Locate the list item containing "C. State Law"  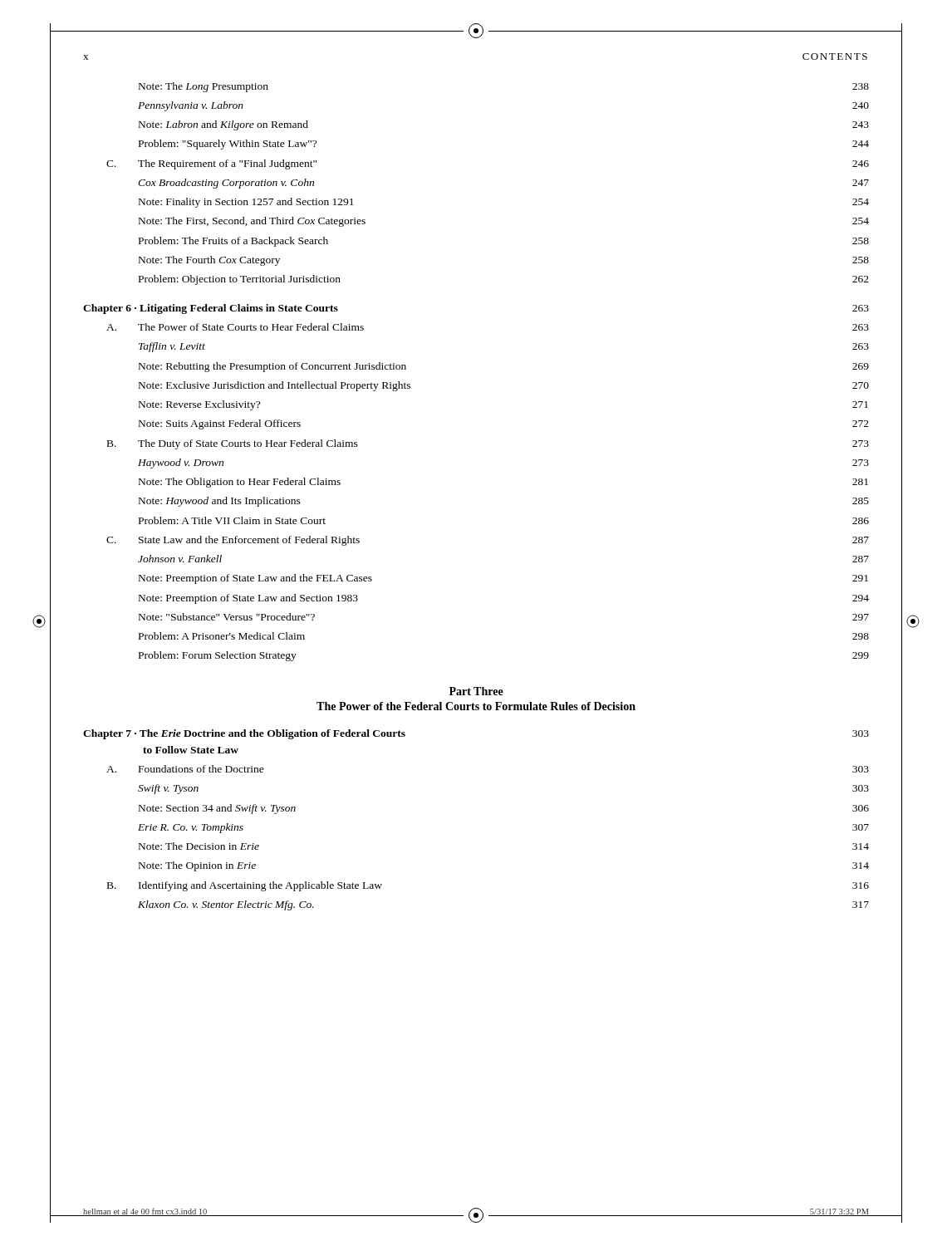pos(247,540)
